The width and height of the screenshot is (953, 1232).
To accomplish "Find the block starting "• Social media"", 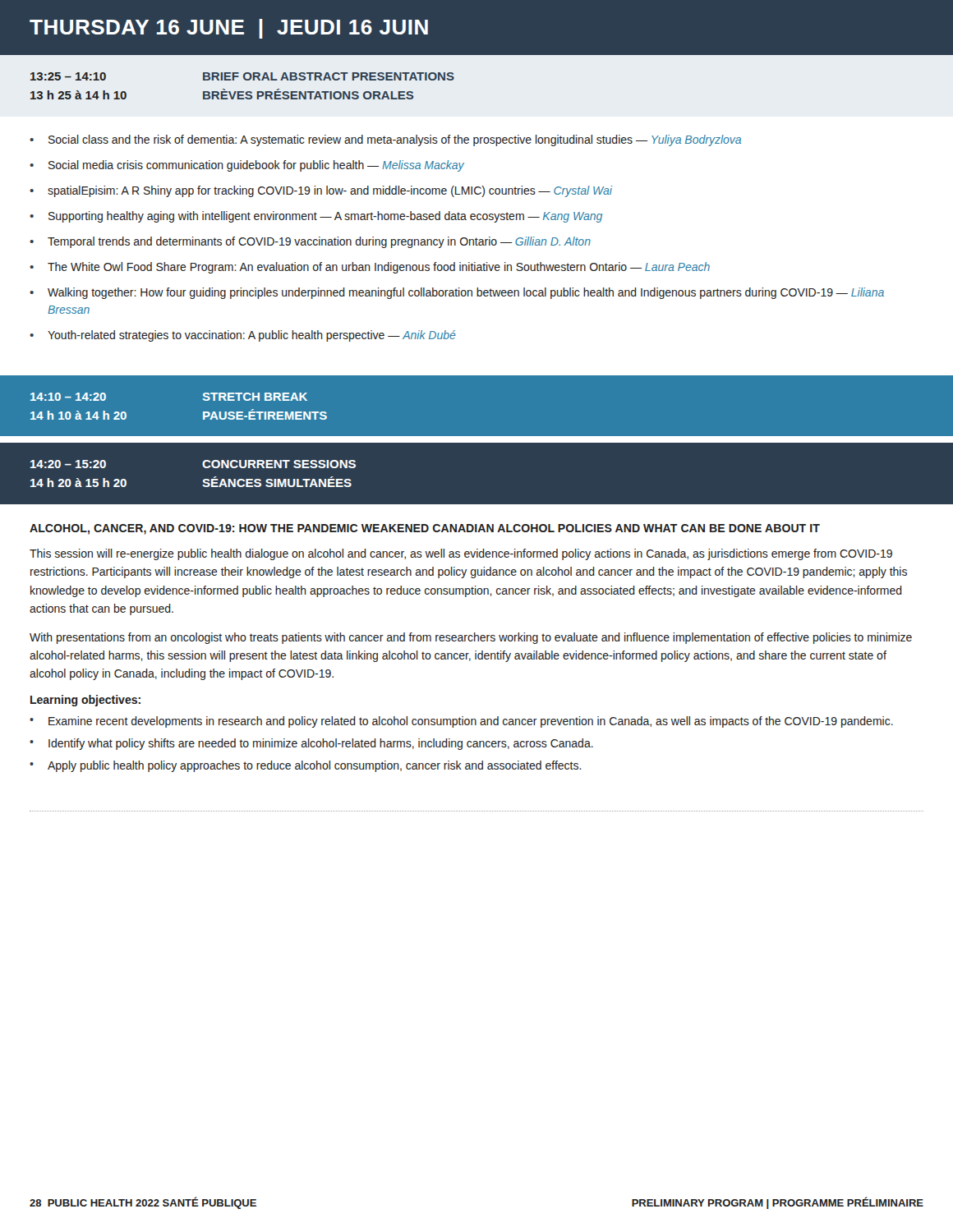I will (247, 166).
